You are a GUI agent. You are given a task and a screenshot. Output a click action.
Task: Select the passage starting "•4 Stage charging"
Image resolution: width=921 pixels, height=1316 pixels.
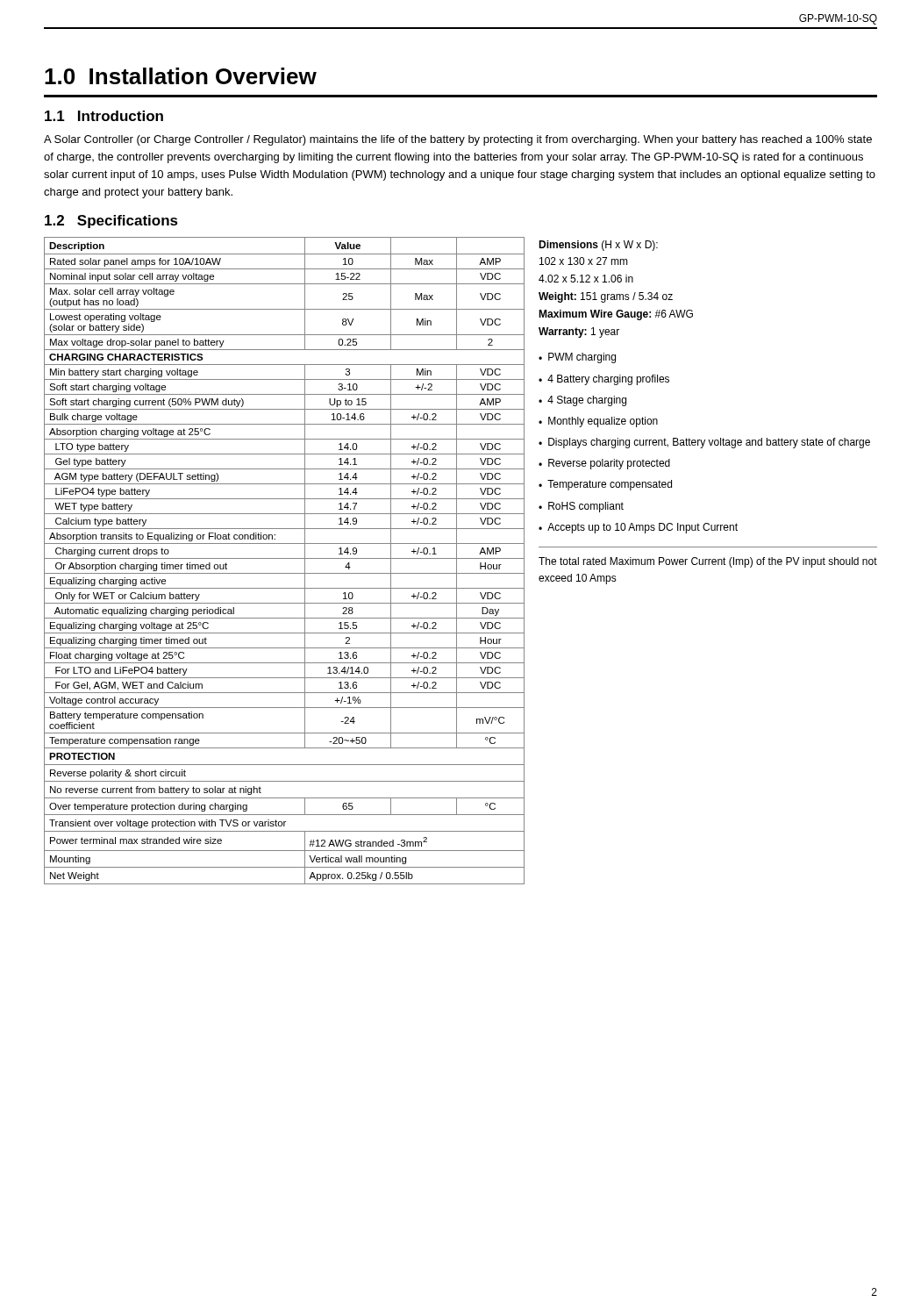pos(583,401)
